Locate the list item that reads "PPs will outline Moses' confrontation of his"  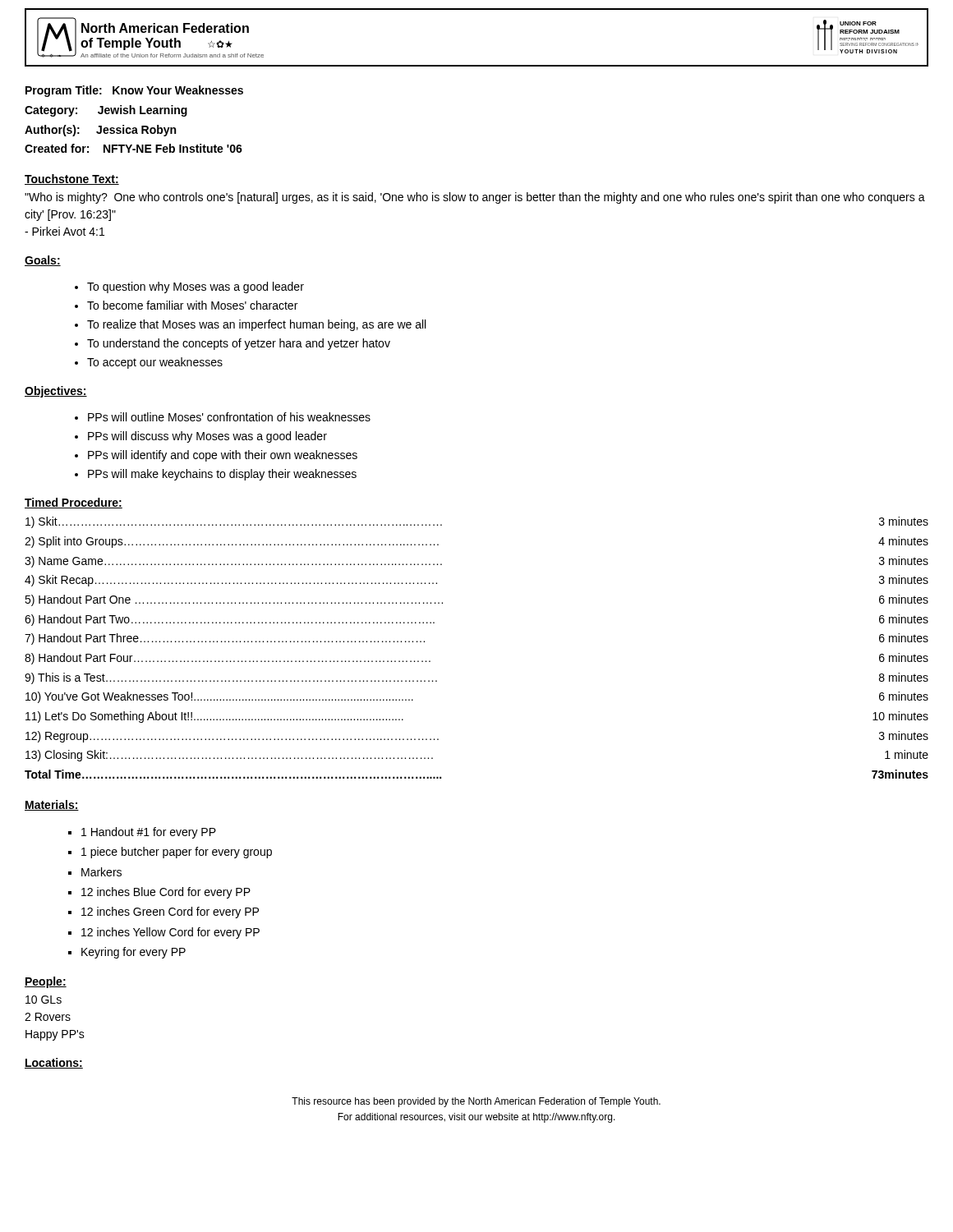(229, 417)
